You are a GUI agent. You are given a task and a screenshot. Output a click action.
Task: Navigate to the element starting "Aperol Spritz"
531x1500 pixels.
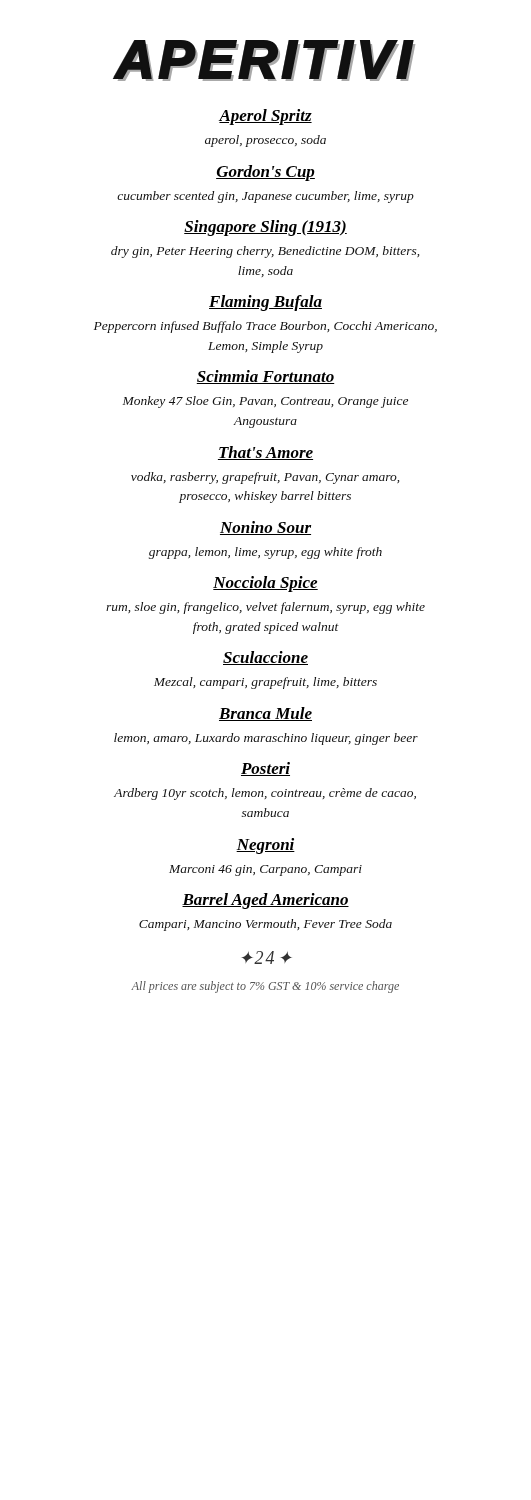pyautogui.click(x=266, y=116)
